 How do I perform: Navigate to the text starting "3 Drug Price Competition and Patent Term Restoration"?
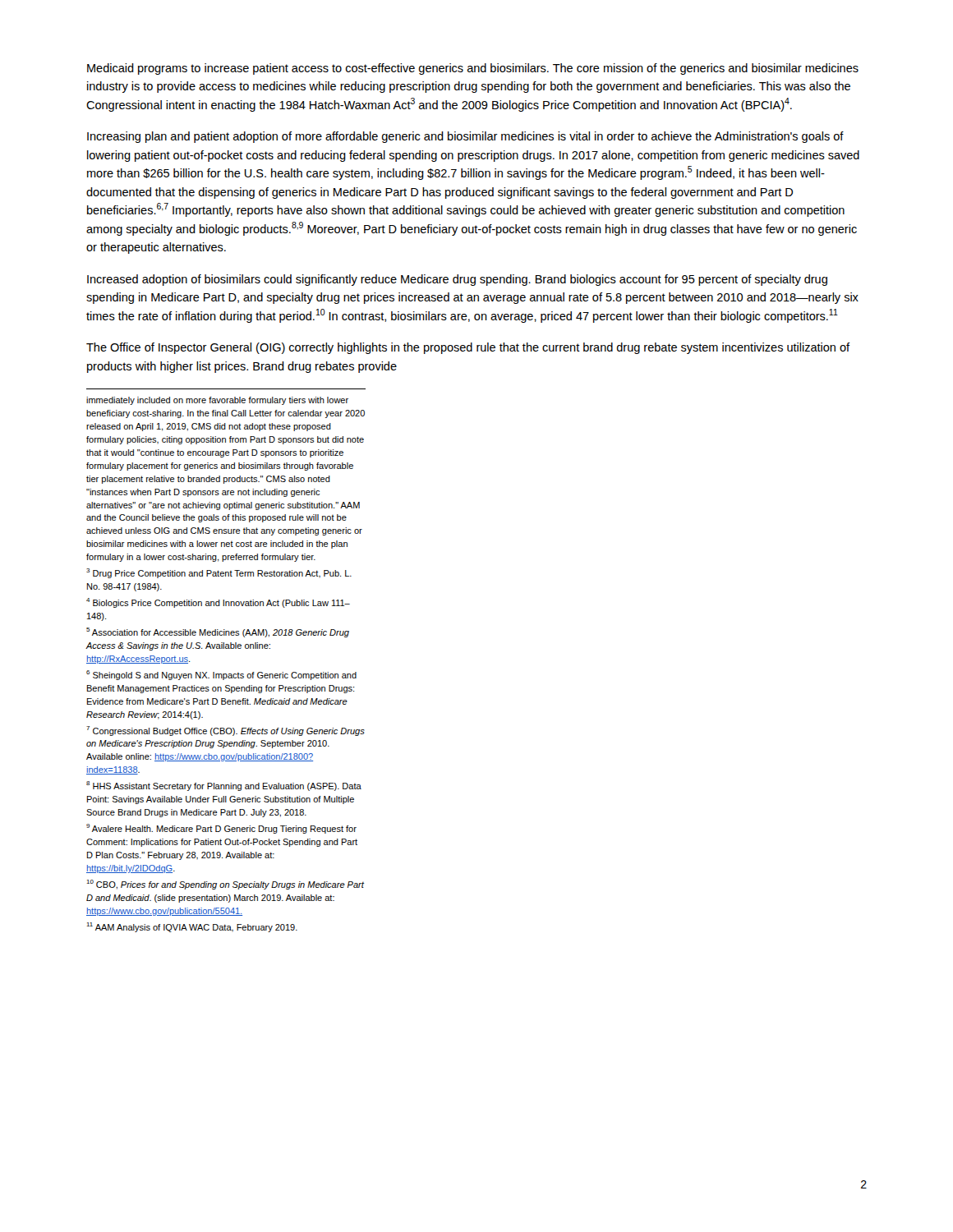(x=219, y=580)
